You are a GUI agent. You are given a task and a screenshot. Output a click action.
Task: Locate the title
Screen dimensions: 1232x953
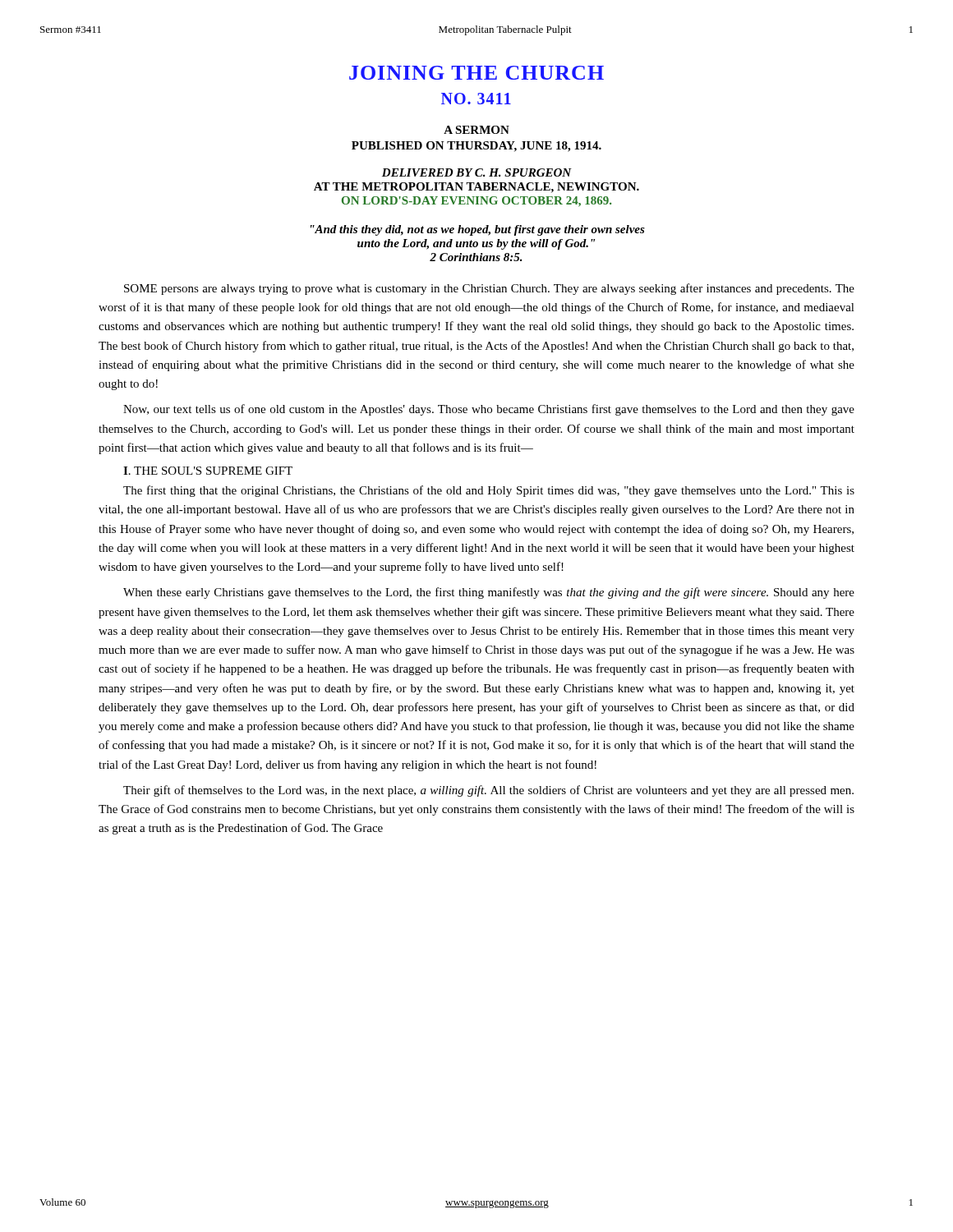(476, 85)
